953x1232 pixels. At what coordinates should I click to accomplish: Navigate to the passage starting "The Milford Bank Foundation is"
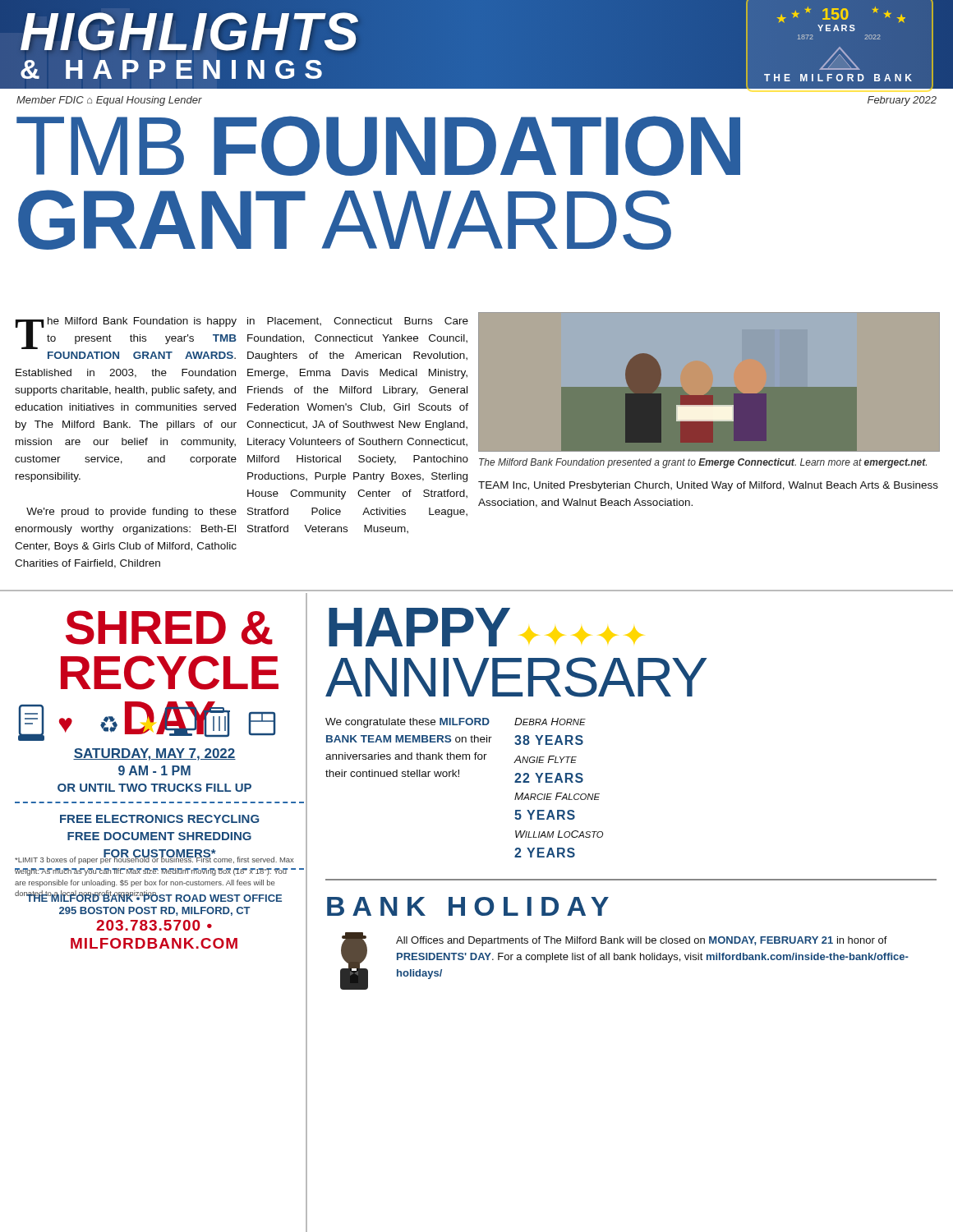tap(126, 441)
